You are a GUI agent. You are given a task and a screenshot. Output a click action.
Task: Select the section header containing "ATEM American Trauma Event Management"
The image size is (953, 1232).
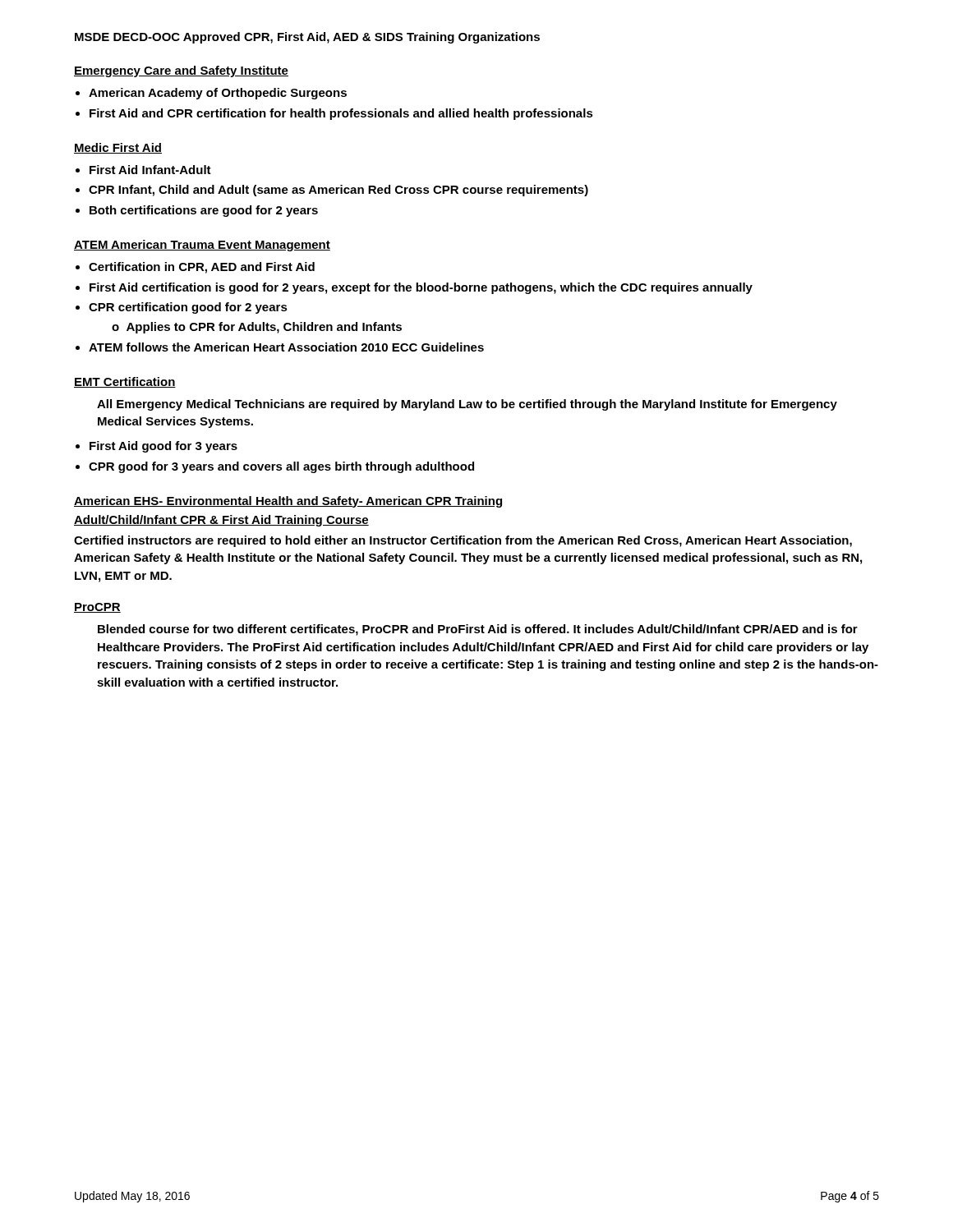tap(202, 244)
